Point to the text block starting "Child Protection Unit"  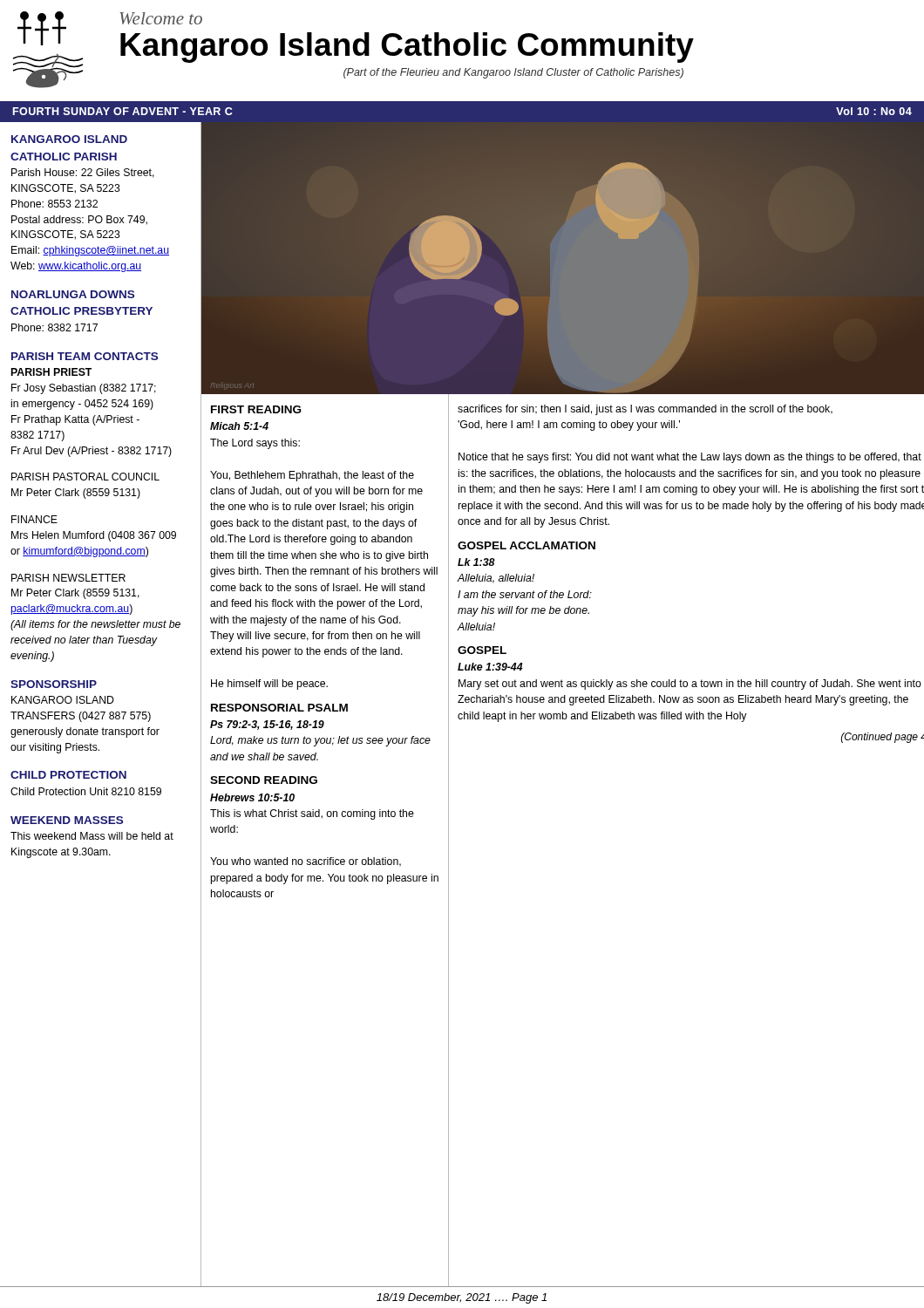coord(86,792)
